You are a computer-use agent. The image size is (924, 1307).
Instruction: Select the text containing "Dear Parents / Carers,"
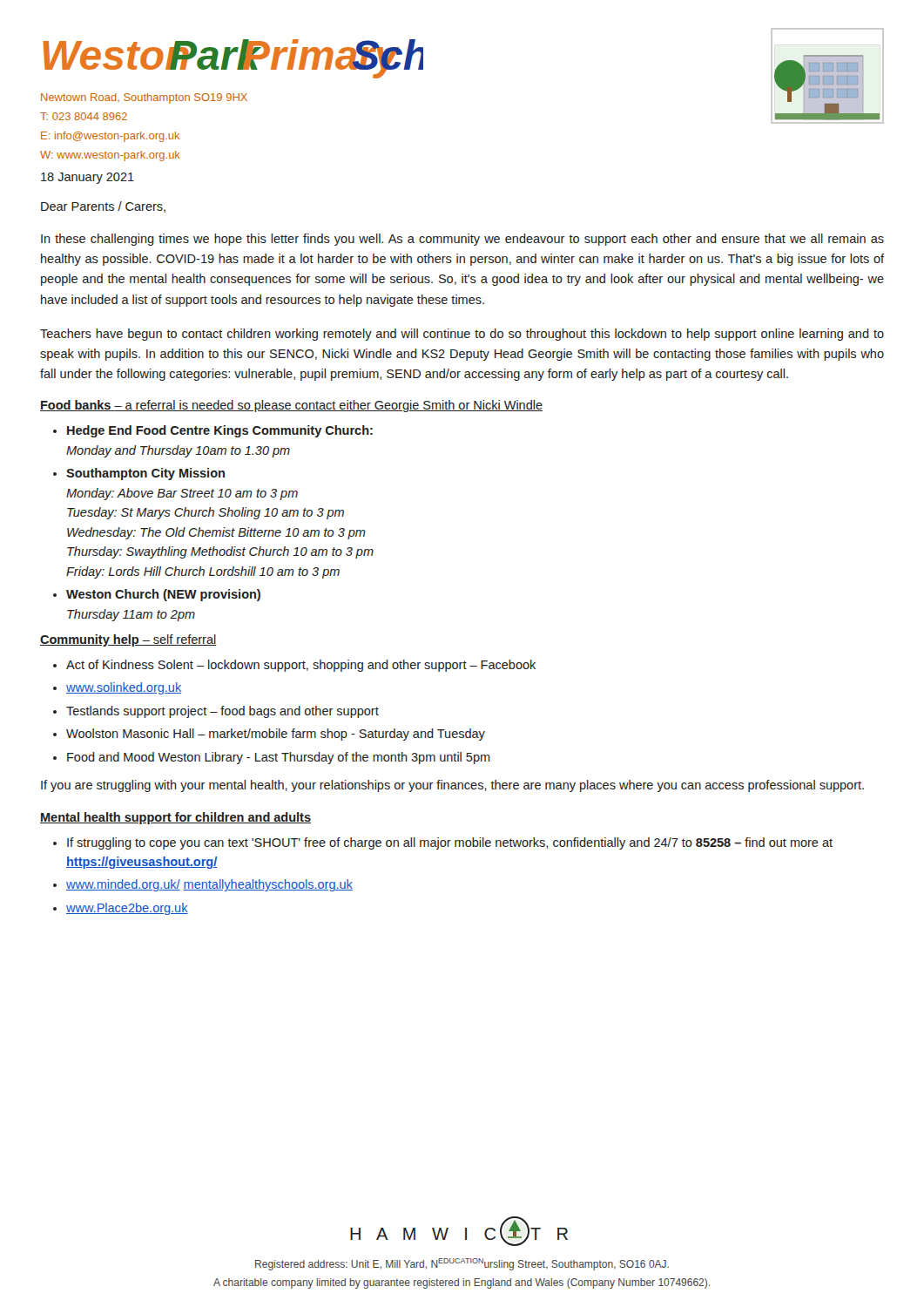tap(103, 207)
